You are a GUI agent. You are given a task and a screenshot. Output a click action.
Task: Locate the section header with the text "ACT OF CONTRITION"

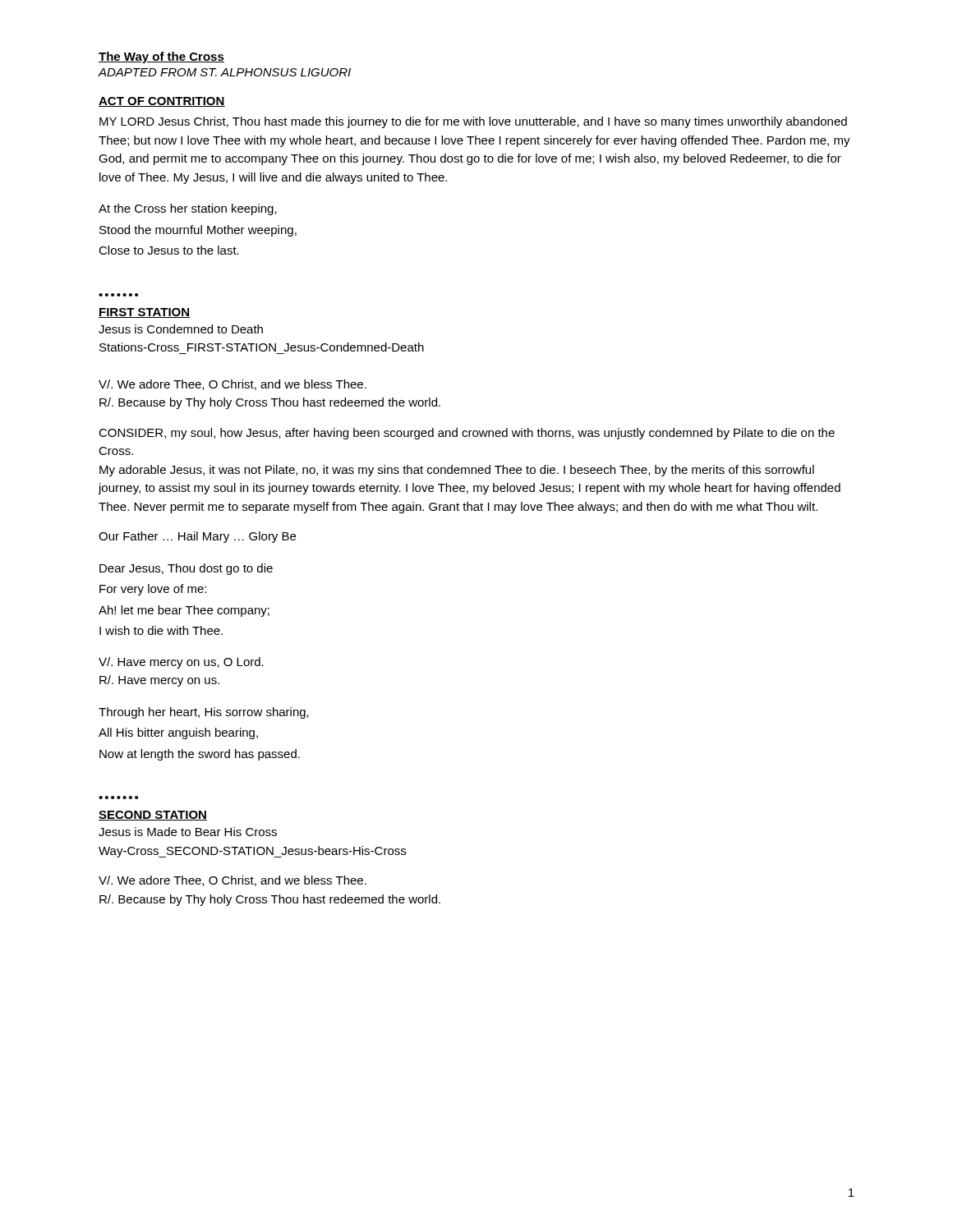[x=162, y=102]
